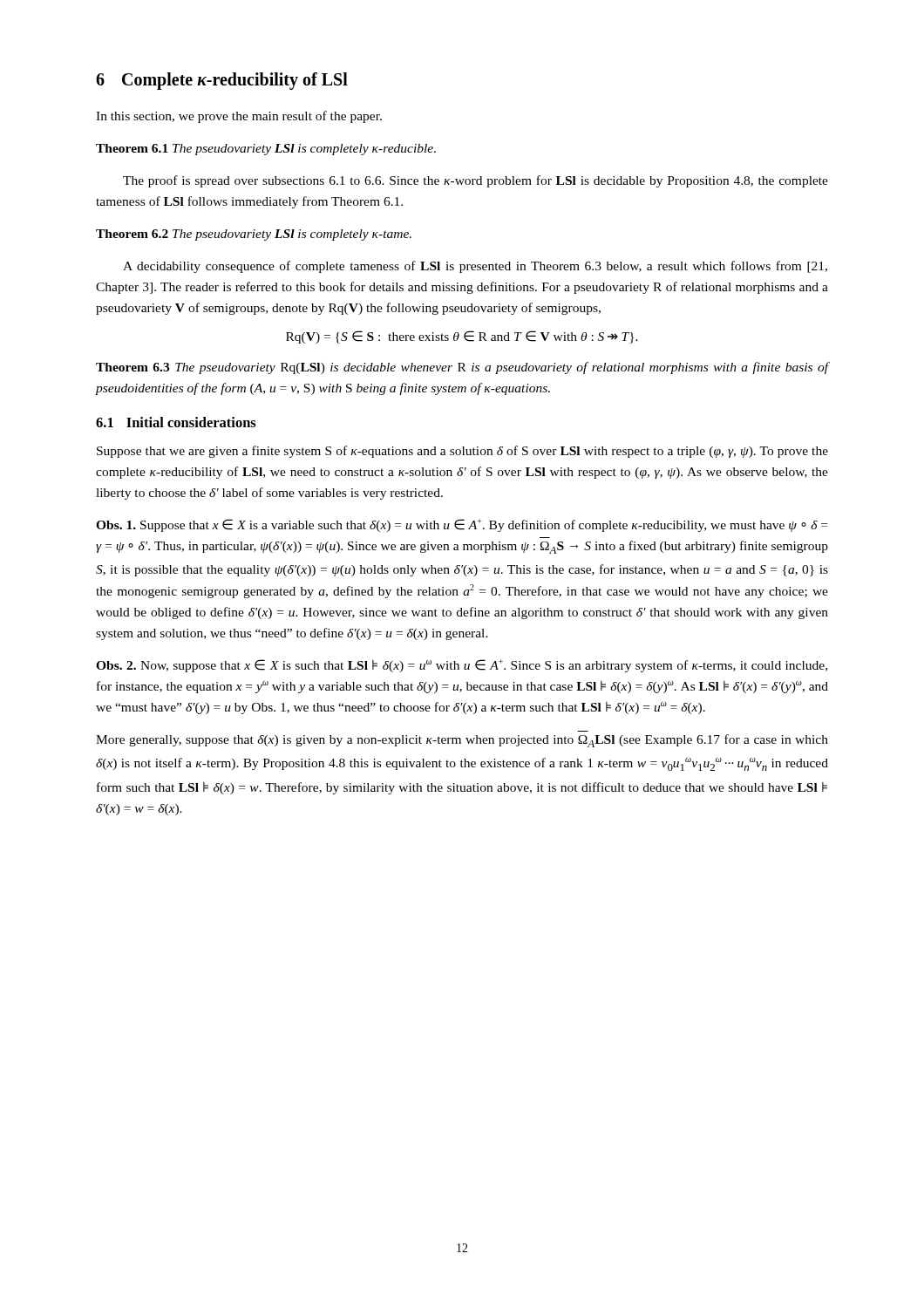The width and height of the screenshot is (924, 1308).
Task: Find the element starting "A decidability consequence of complete tameness of LSl"
Action: click(x=462, y=287)
